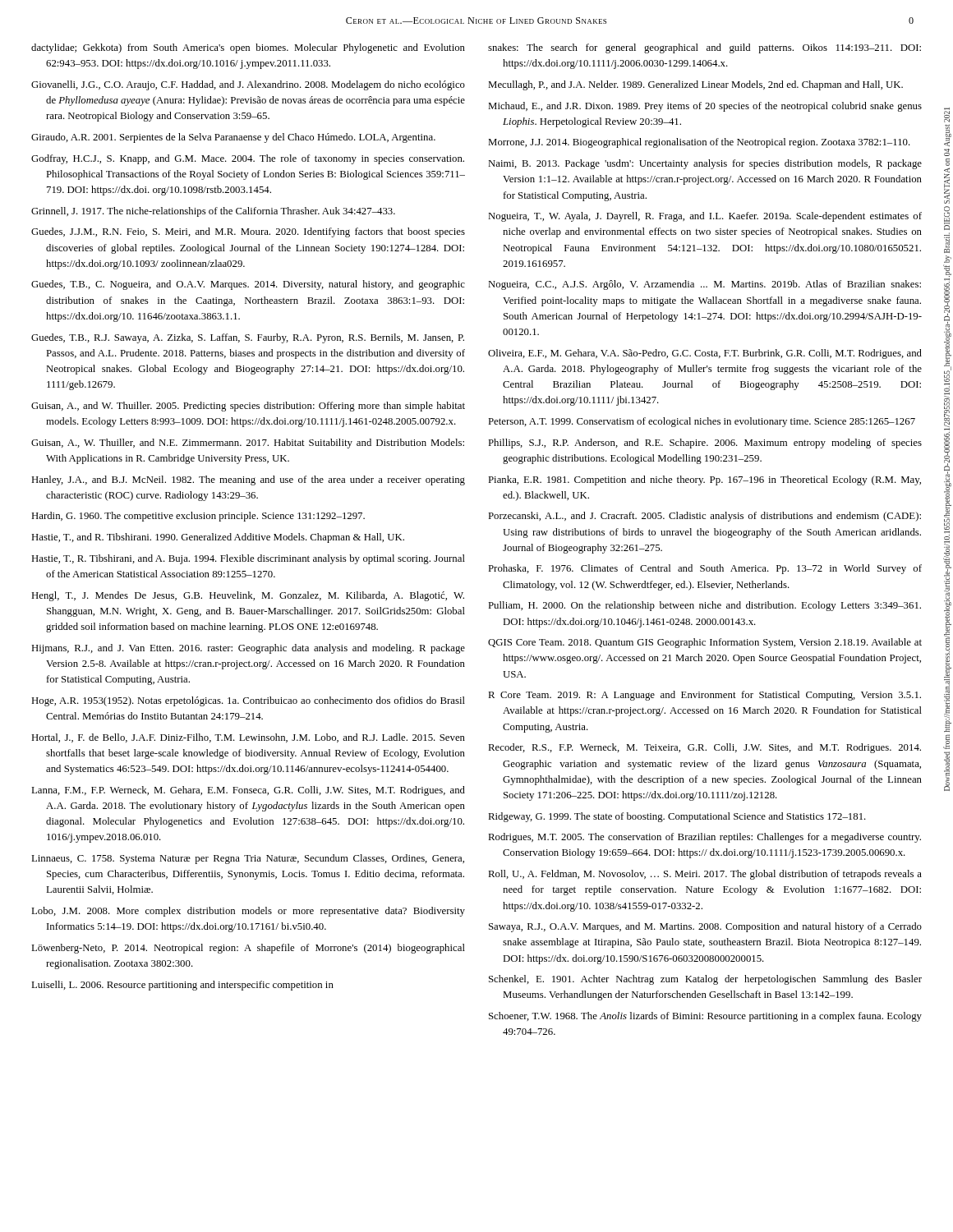The image size is (953, 1232).
Task: Point to the element starting "Oliveira, E.F., M. Gehara,"
Action: [705, 377]
